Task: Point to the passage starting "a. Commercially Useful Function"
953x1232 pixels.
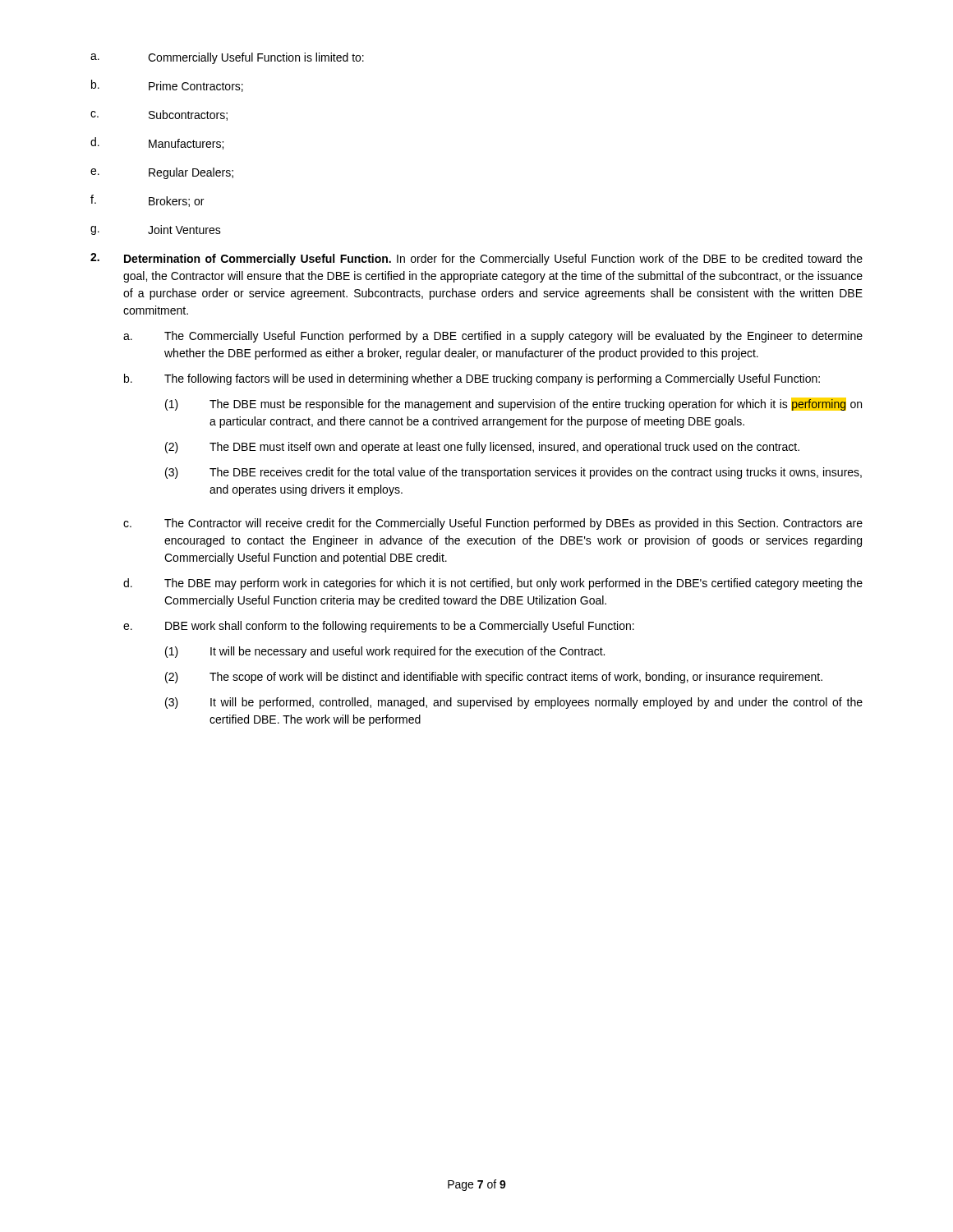Action: [x=227, y=58]
